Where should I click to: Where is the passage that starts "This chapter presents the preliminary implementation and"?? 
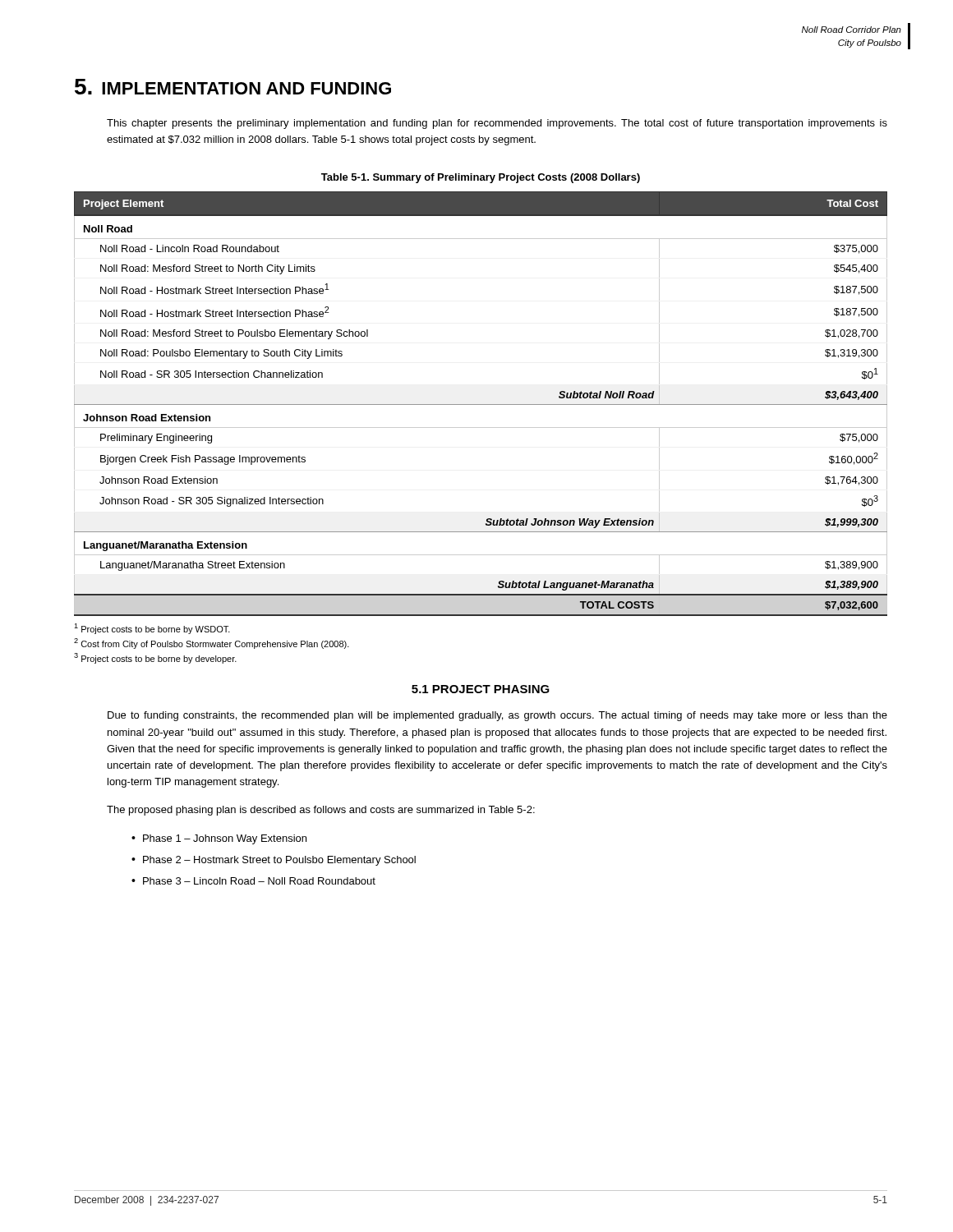497,131
